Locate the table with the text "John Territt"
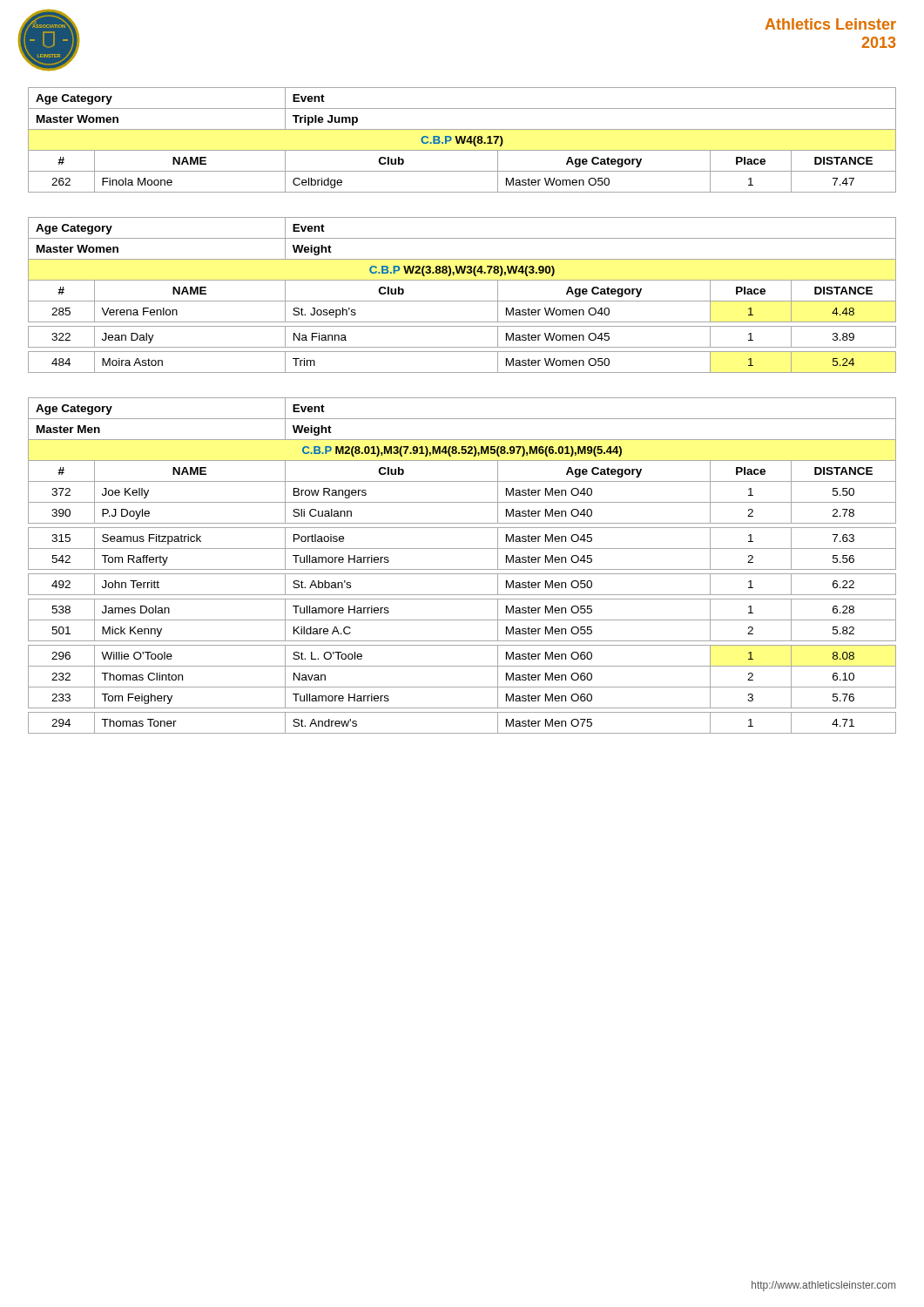This screenshot has width=924, height=1307. pyautogui.click(x=462, y=565)
